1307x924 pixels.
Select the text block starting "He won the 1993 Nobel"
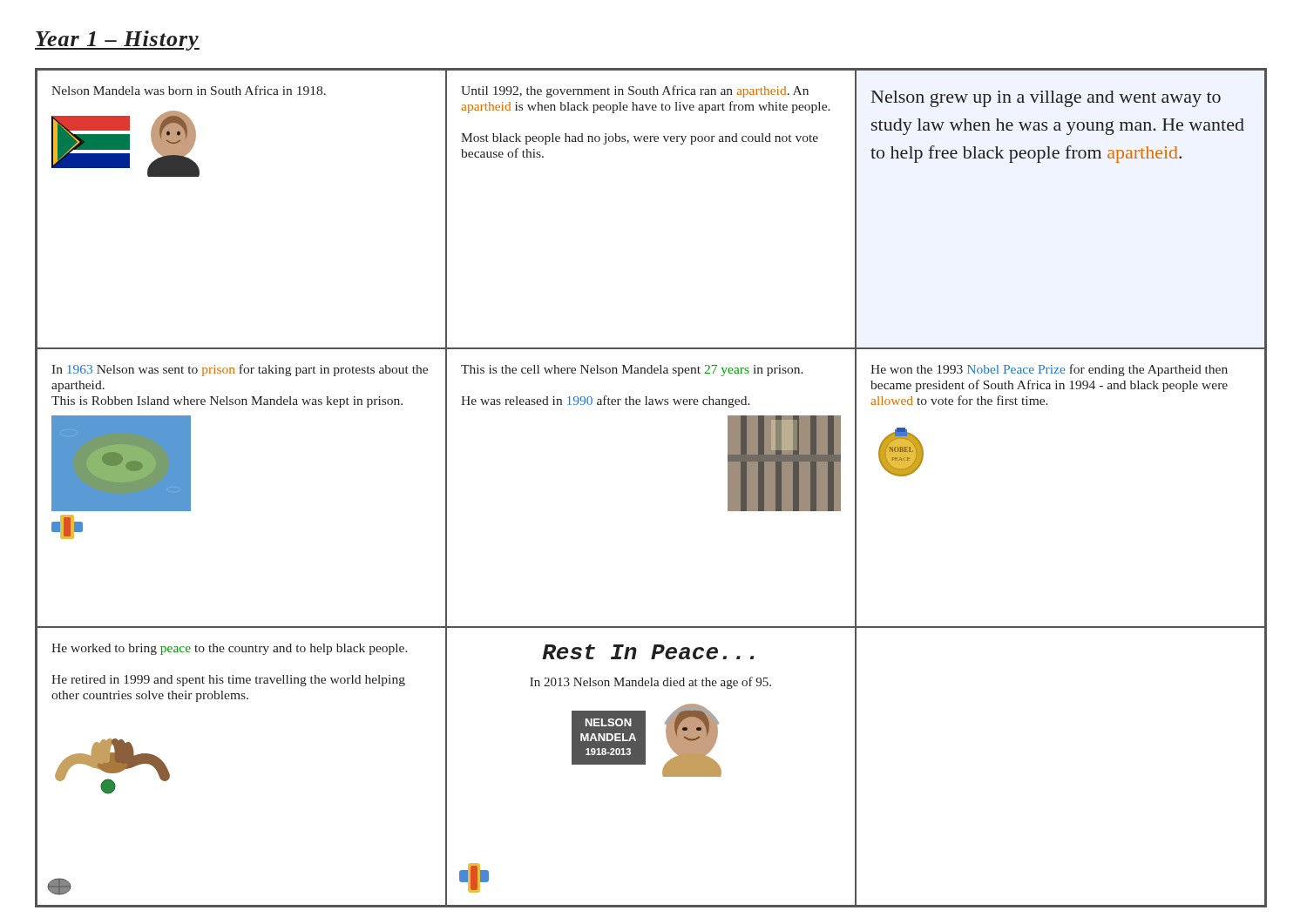(x=1049, y=370)
